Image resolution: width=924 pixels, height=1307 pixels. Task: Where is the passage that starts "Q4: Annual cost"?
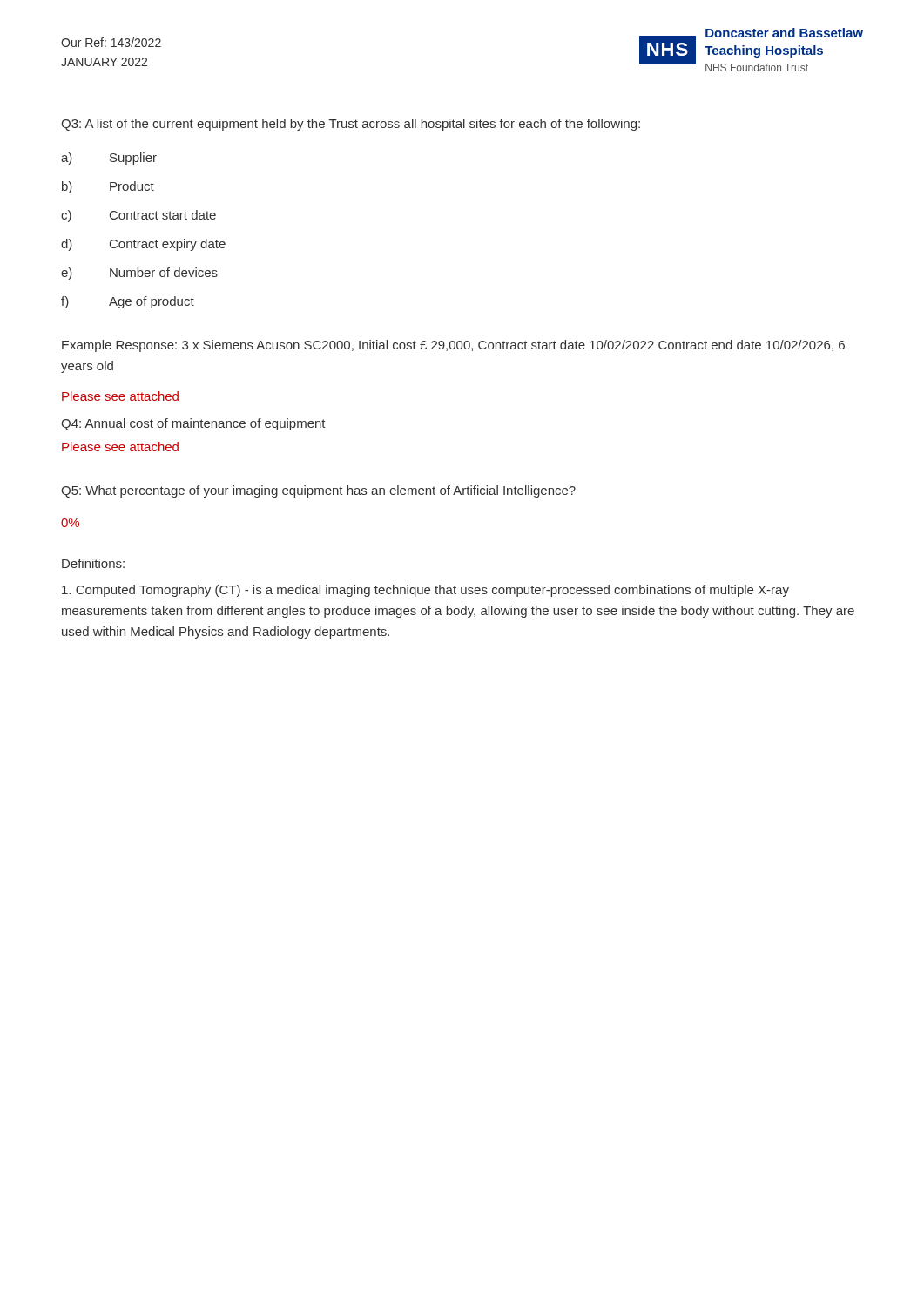[193, 423]
